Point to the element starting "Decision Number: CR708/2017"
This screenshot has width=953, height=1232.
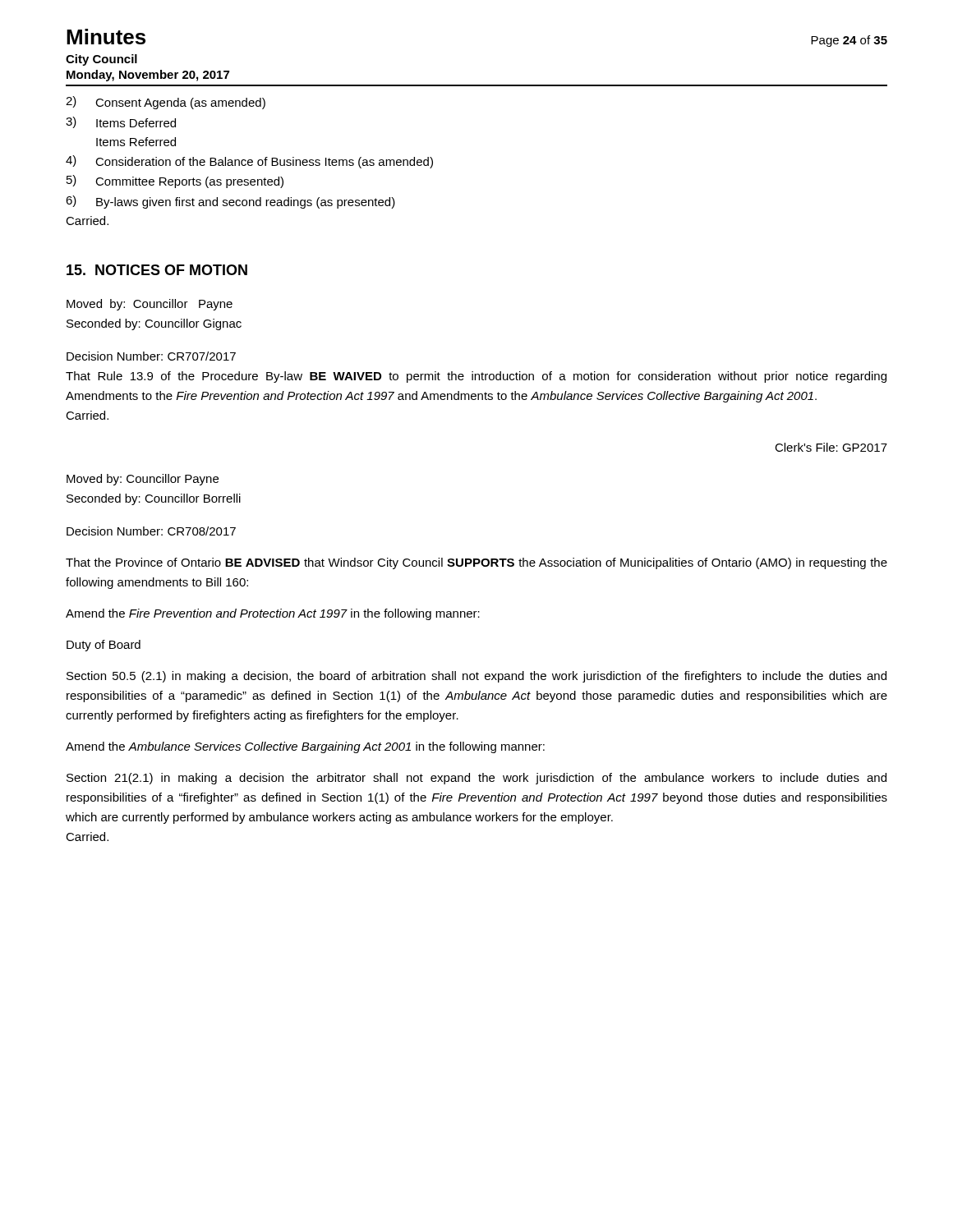[x=151, y=531]
